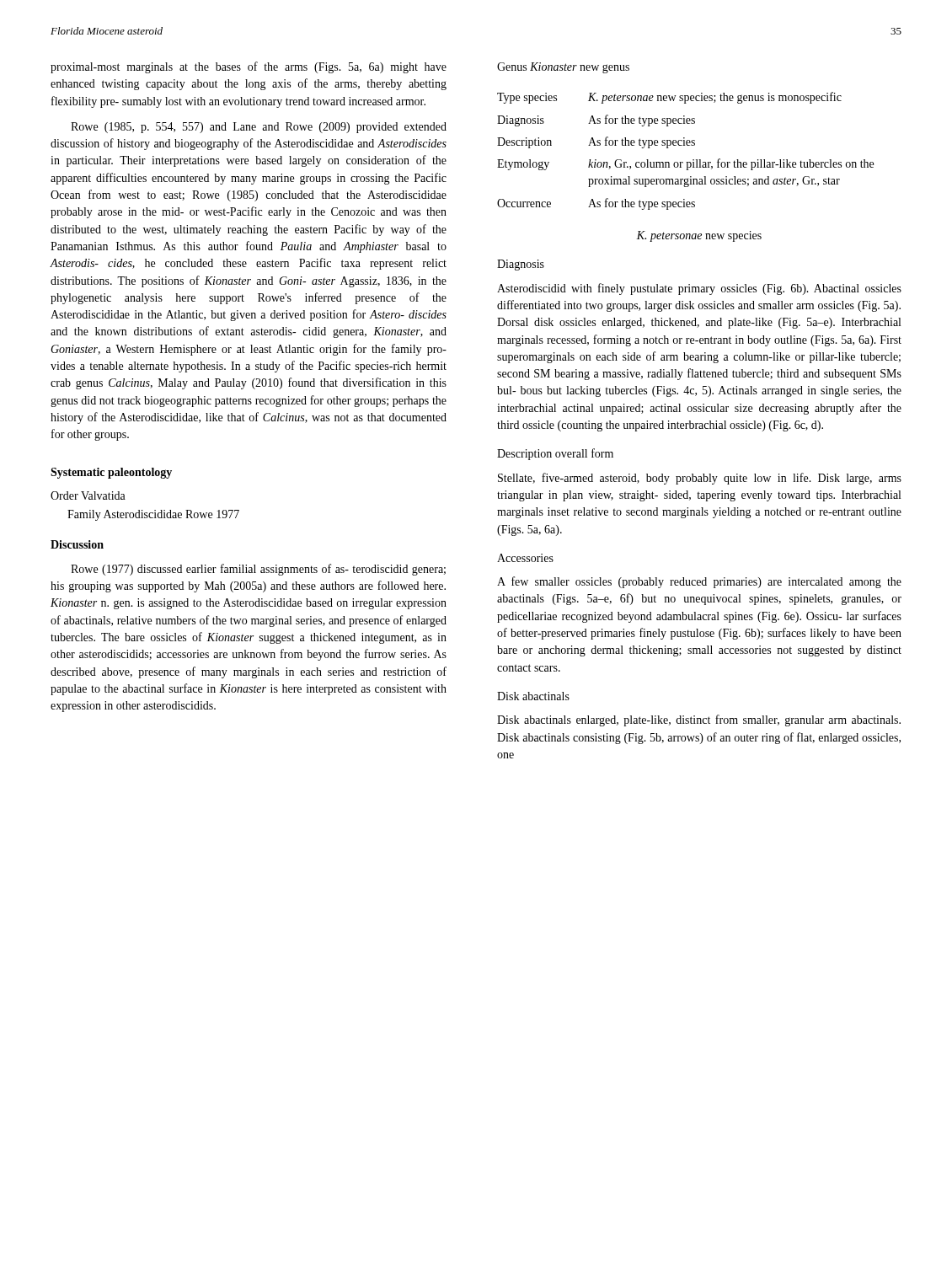The height and width of the screenshot is (1264, 952).
Task: Point to the passage starting "Family Asterodiscididae Rowe 1977"
Action: pyautogui.click(x=153, y=515)
